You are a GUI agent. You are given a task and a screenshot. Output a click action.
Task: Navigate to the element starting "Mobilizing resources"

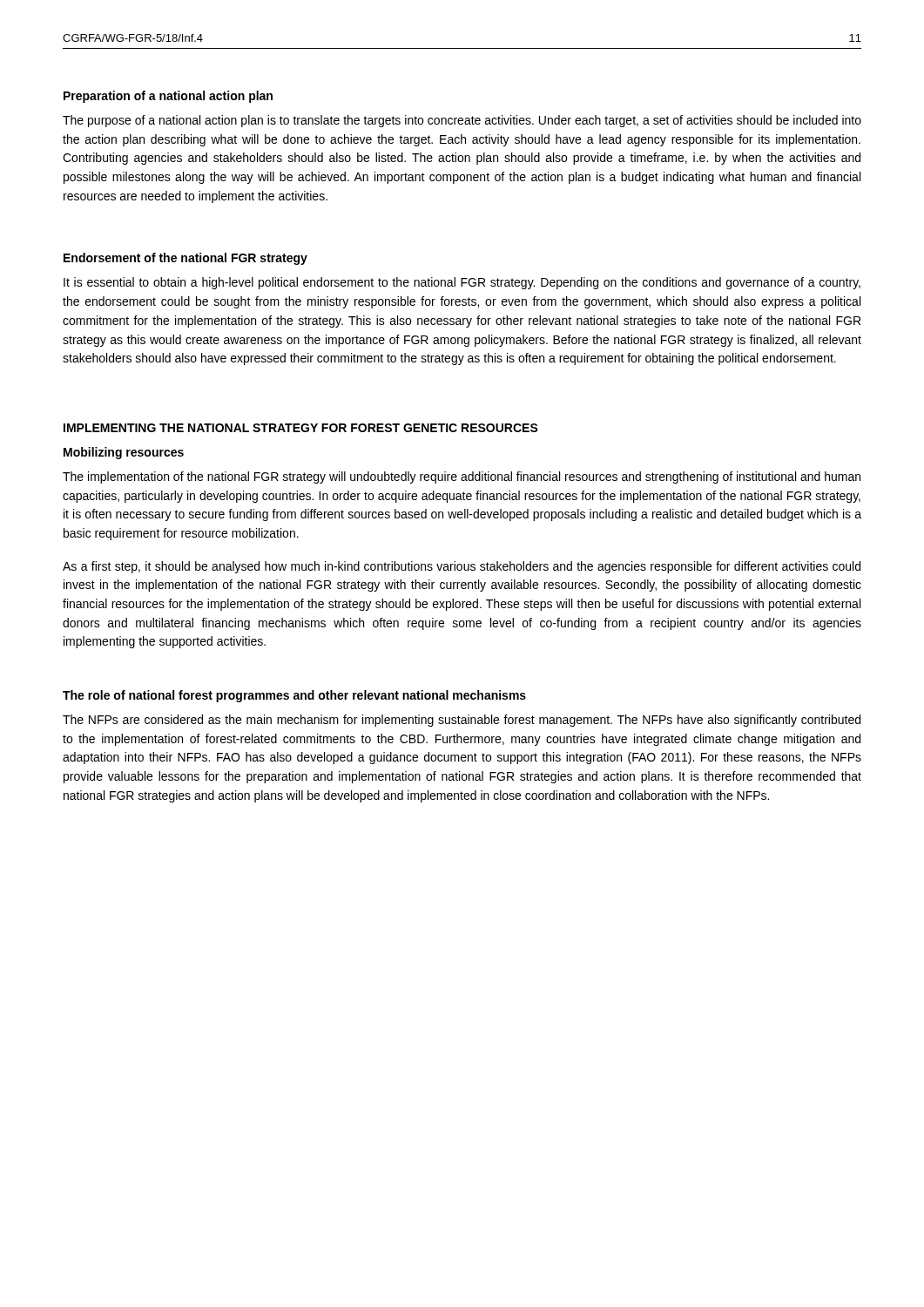tap(123, 452)
